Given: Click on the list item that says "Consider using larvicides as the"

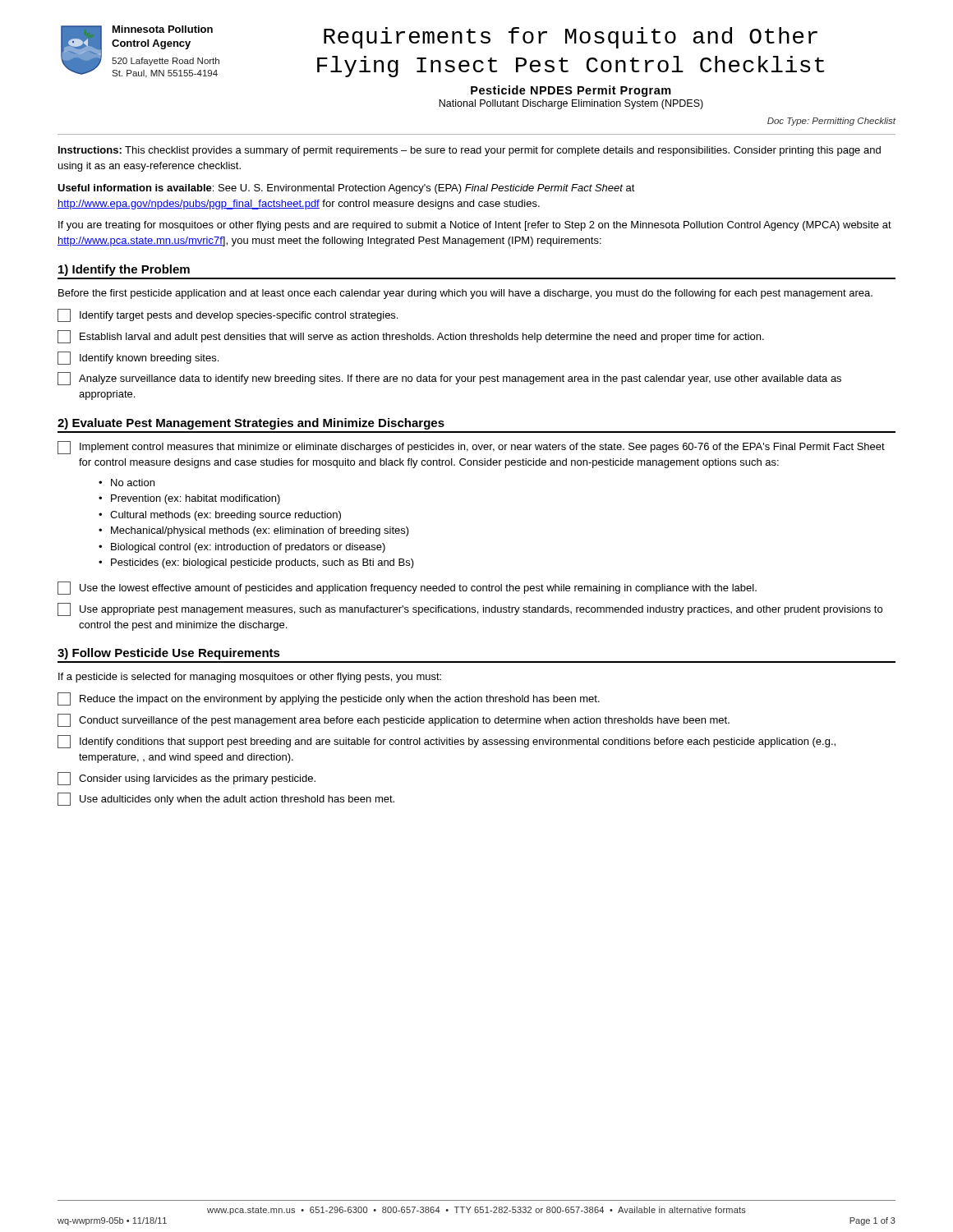Looking at the screenshot, I should point(186,779).
